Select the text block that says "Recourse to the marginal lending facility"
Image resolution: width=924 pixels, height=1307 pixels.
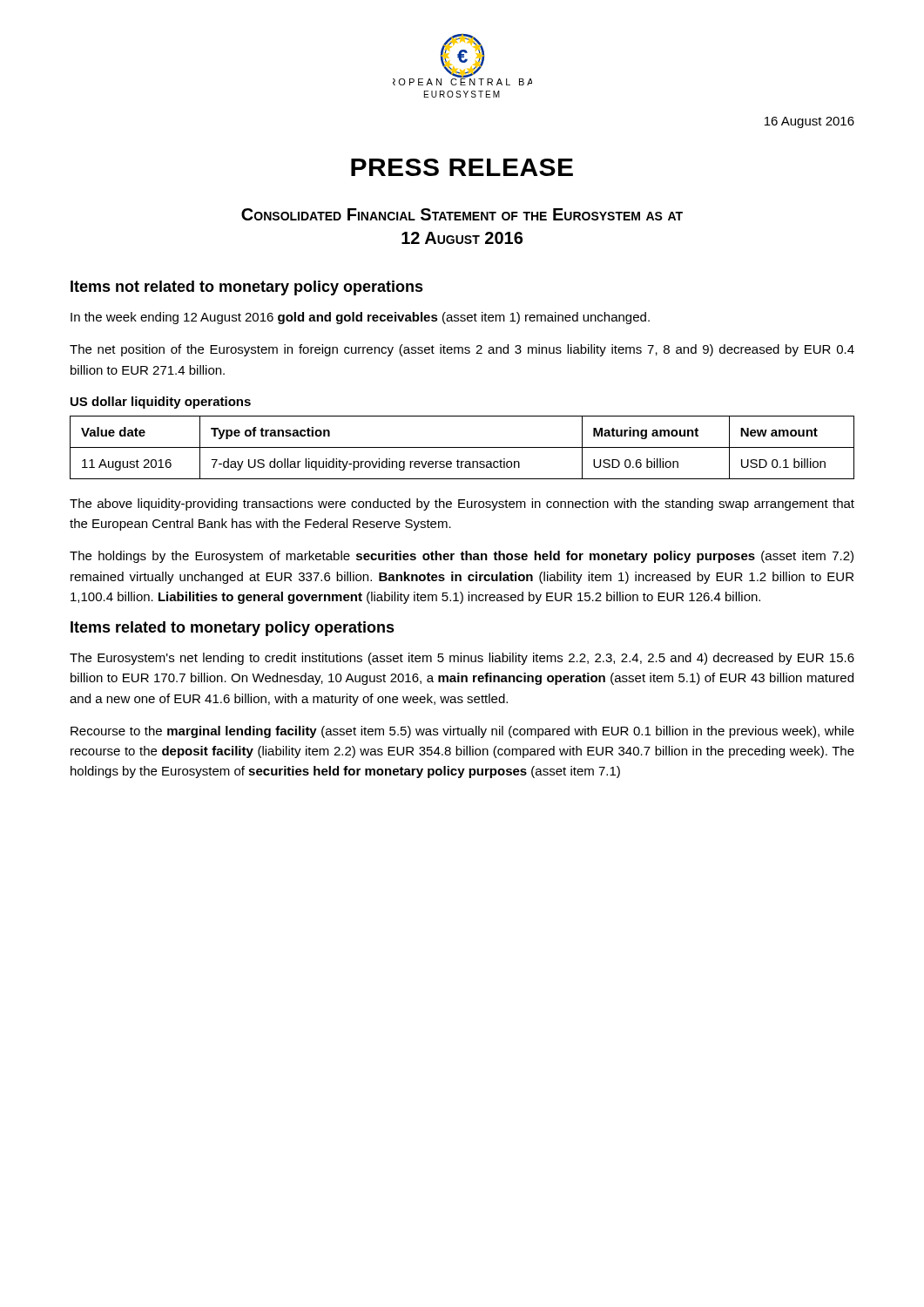462,751
